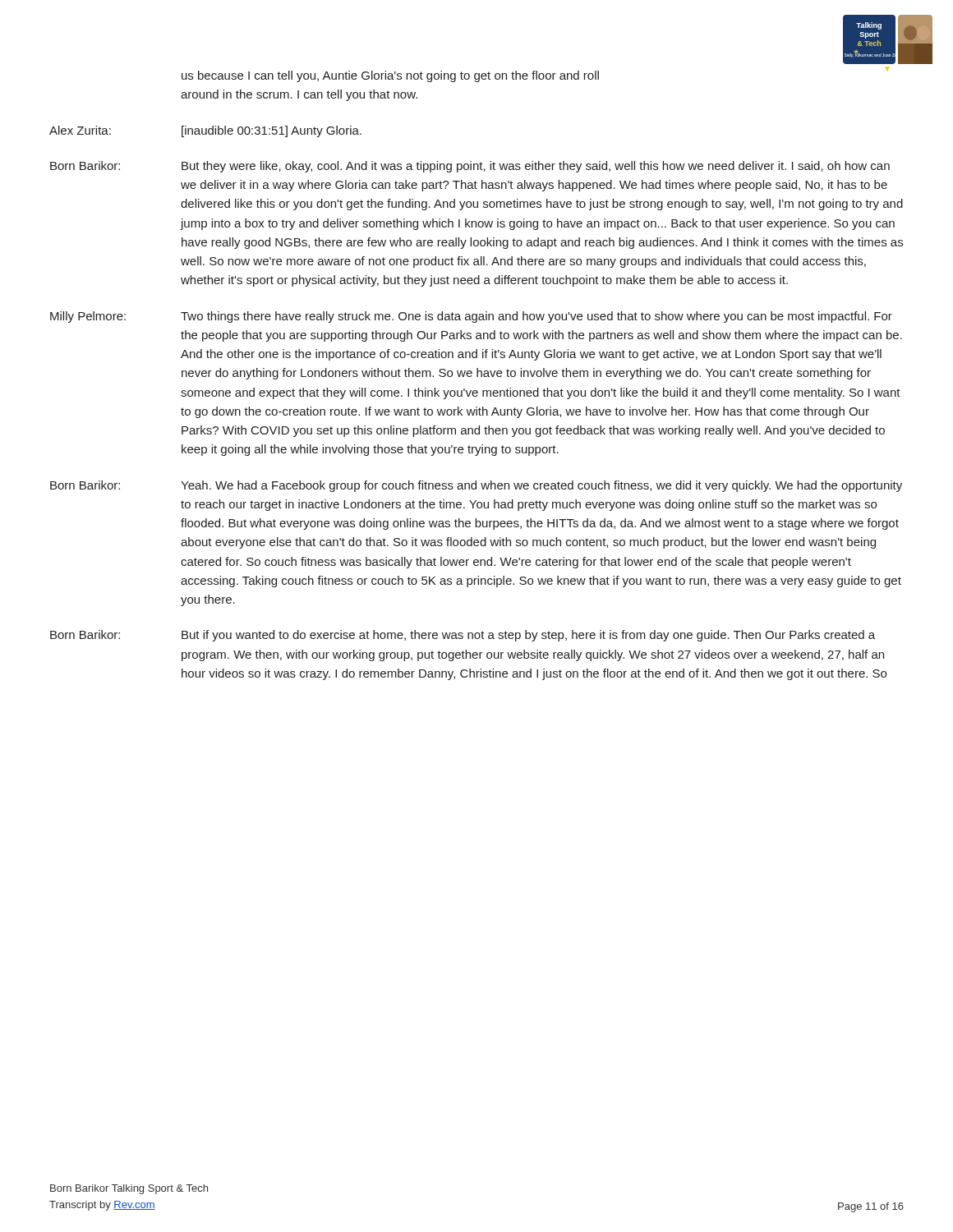Click on the logo
The image size is (953, 1232).
888,44
